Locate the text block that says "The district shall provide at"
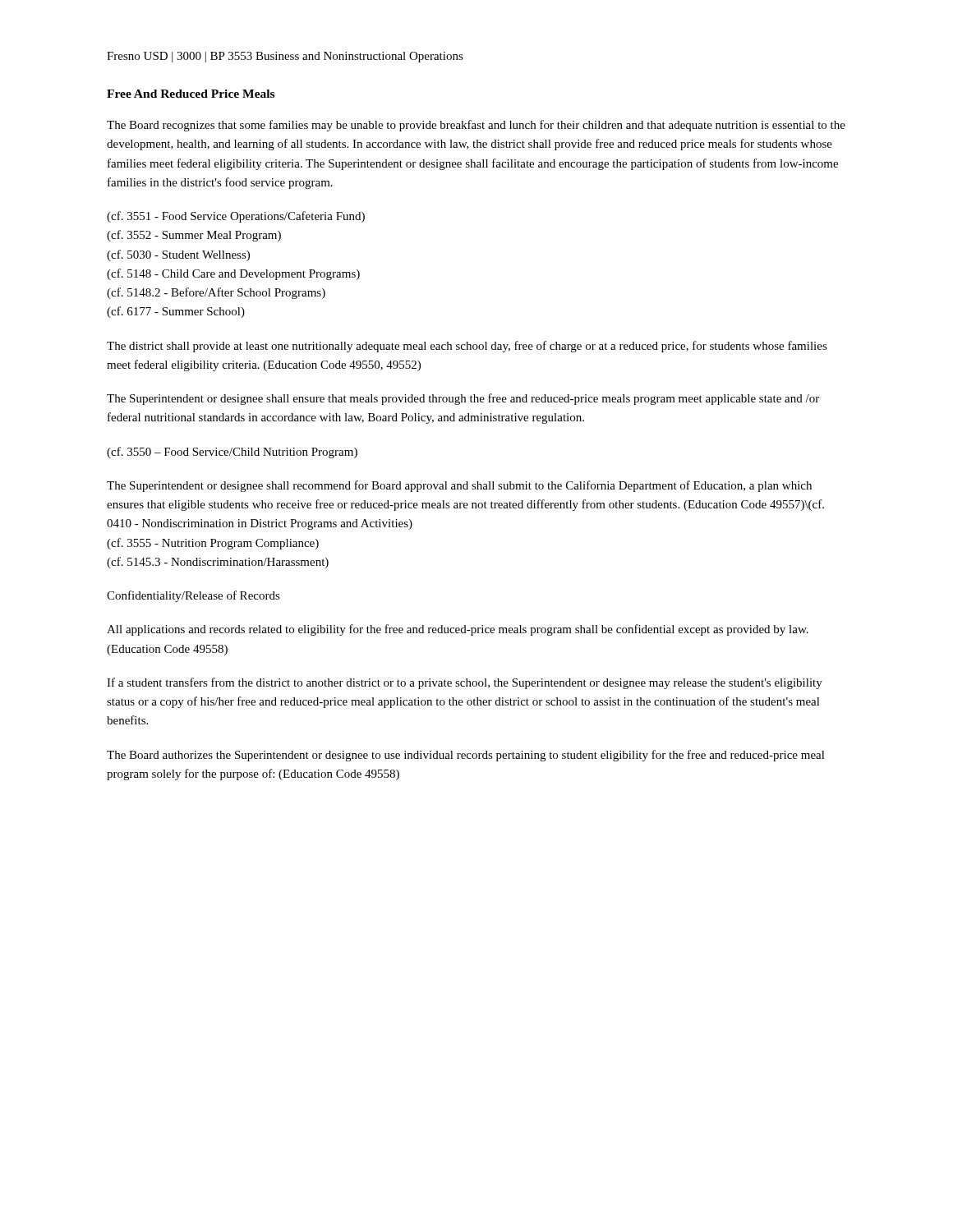This screenshot has width=953, height=1232. tap(467, 355)
